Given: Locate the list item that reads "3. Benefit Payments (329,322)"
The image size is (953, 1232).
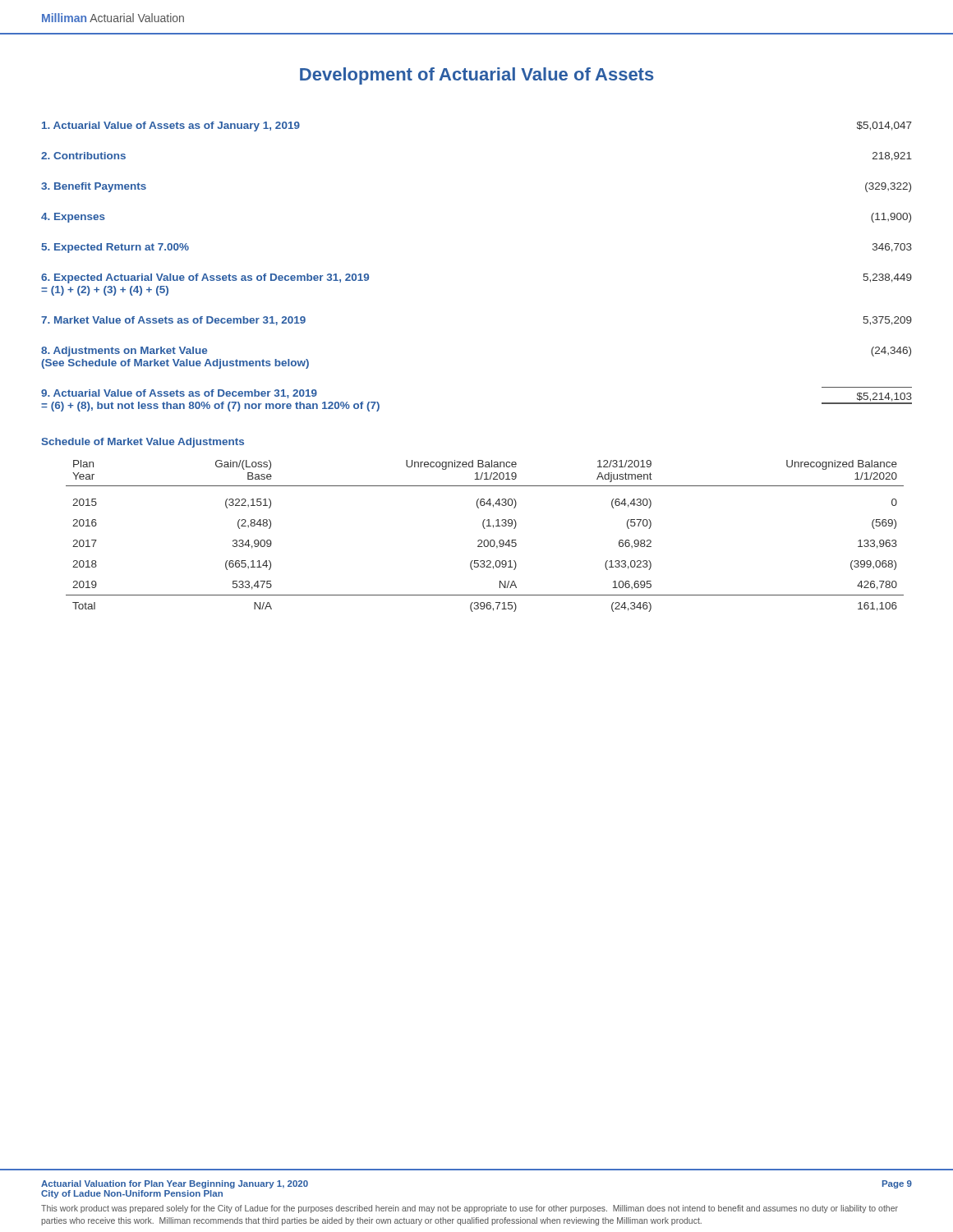Looking at the screenshot, I should pos(97,187).
